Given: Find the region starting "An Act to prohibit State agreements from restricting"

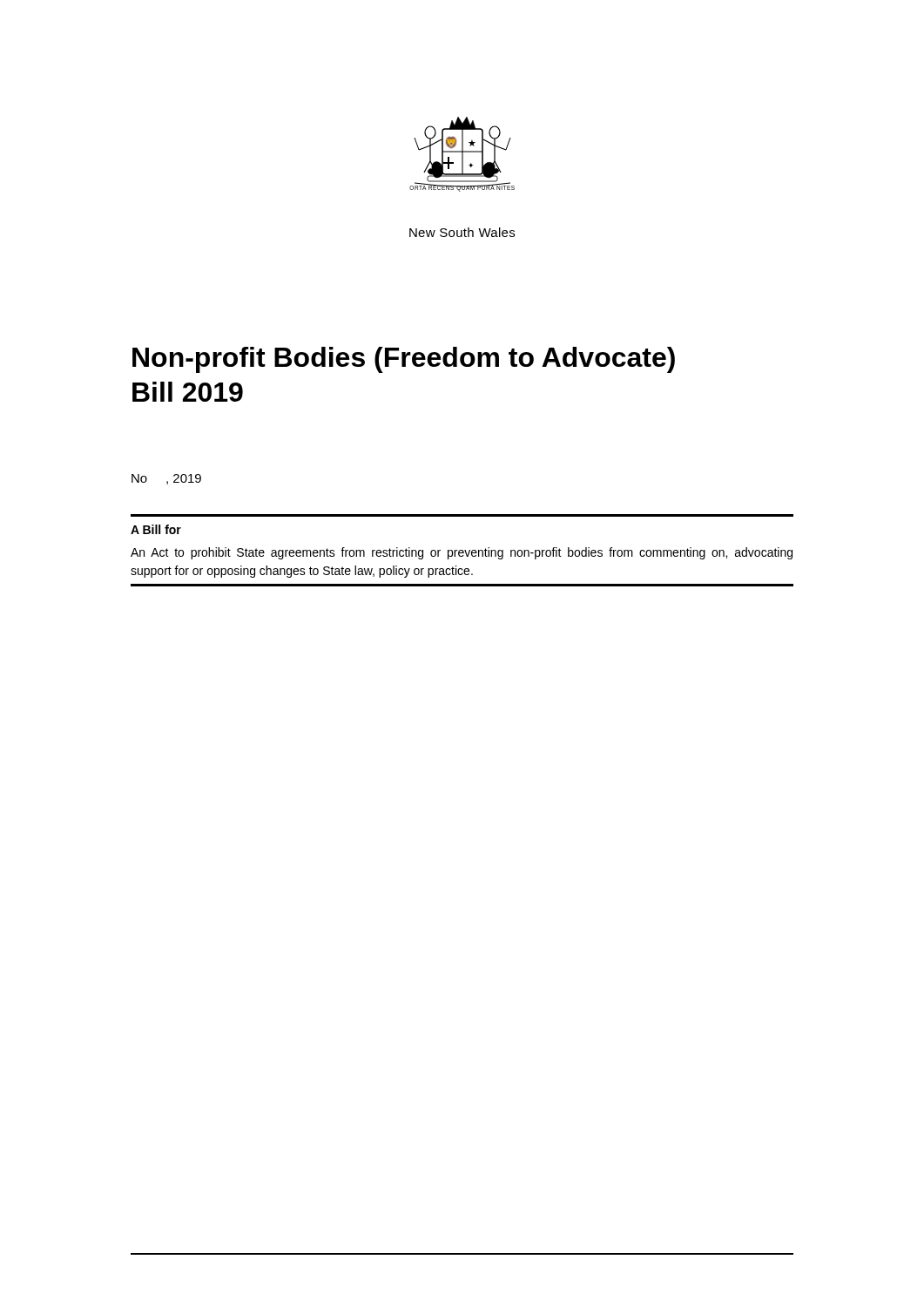Looking at the screenshot, I should pyautogui.click(x=462, y=562).
